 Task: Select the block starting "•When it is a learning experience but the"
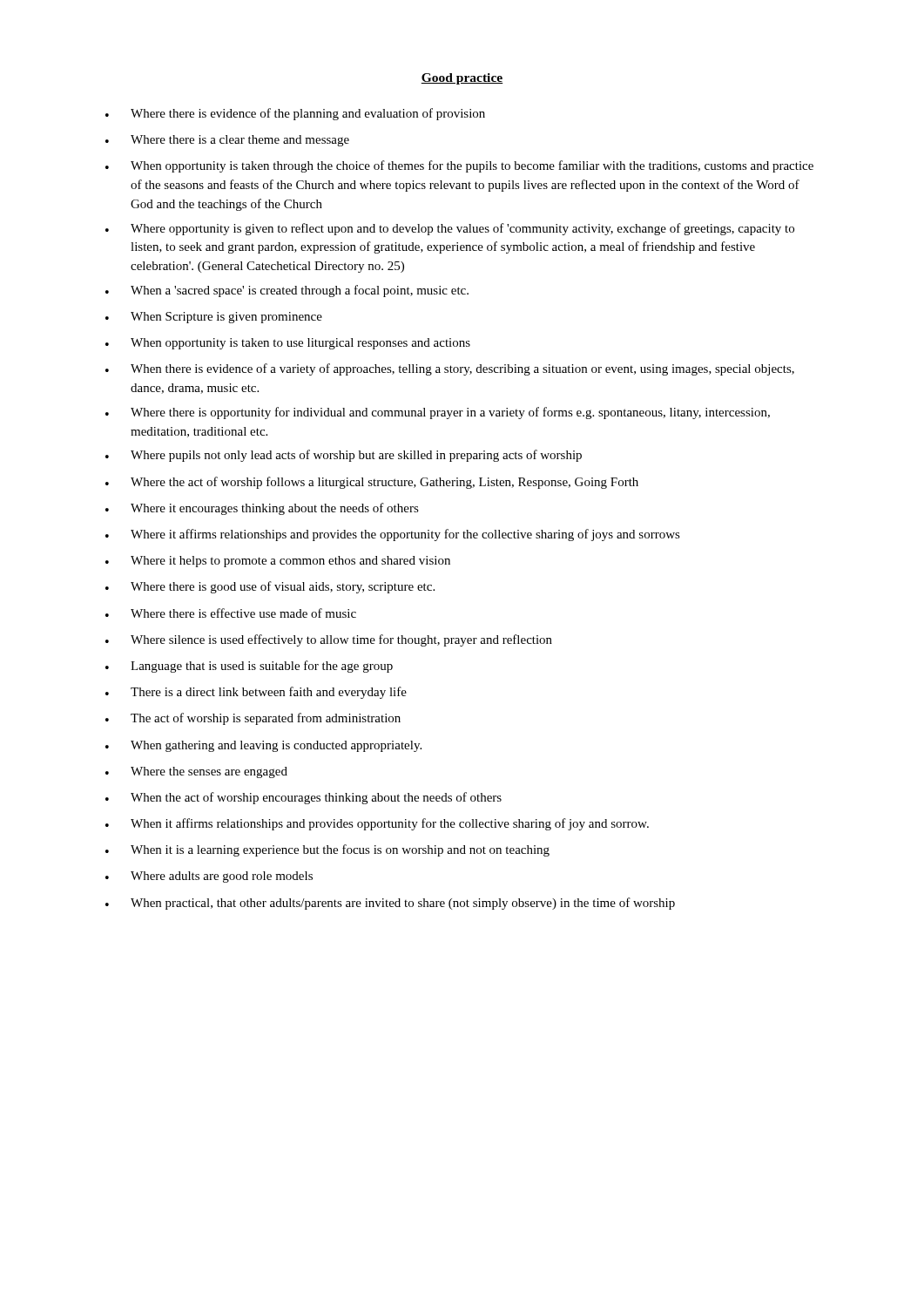(462, 852)
